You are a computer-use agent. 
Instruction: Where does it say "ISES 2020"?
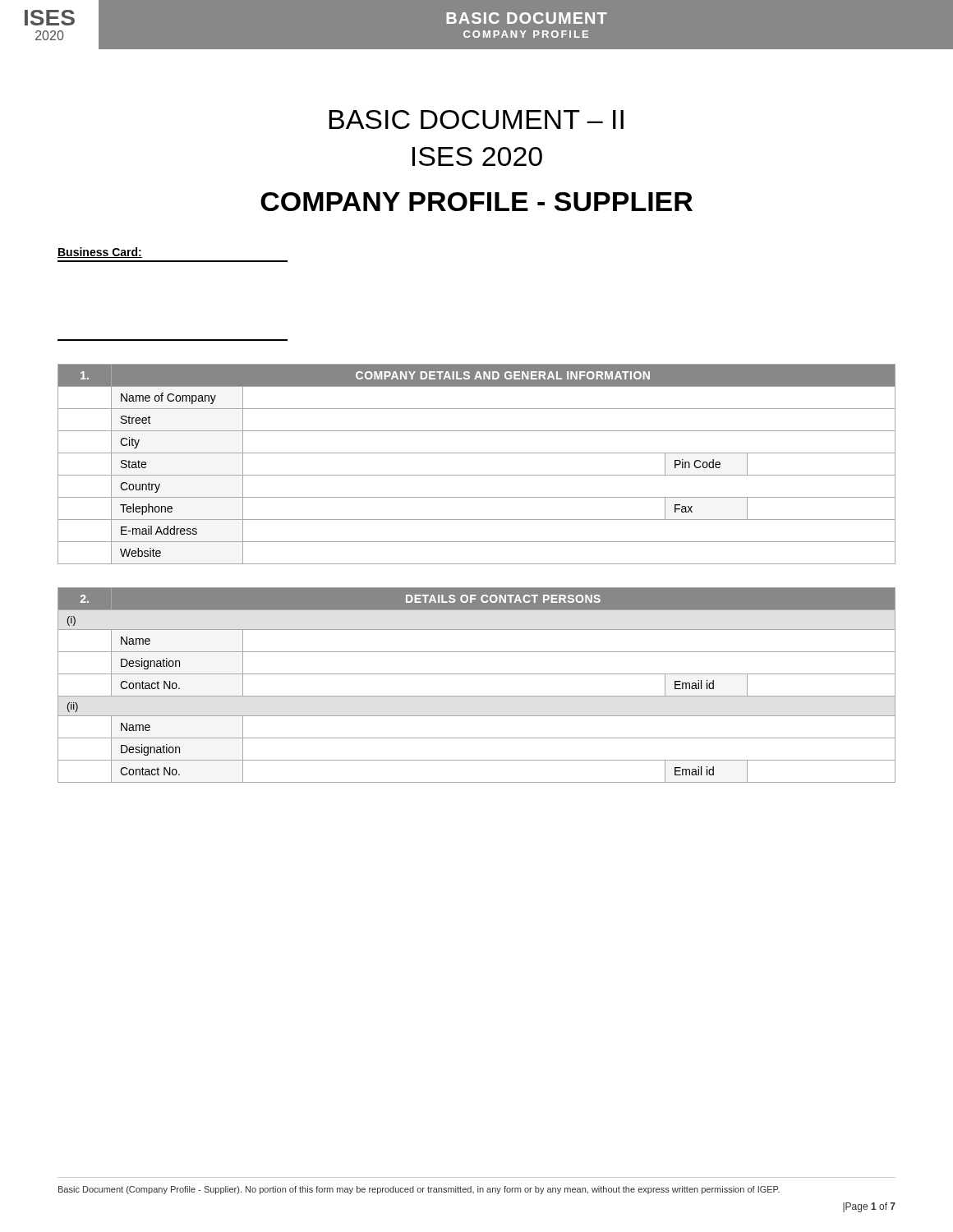(476, 156)
